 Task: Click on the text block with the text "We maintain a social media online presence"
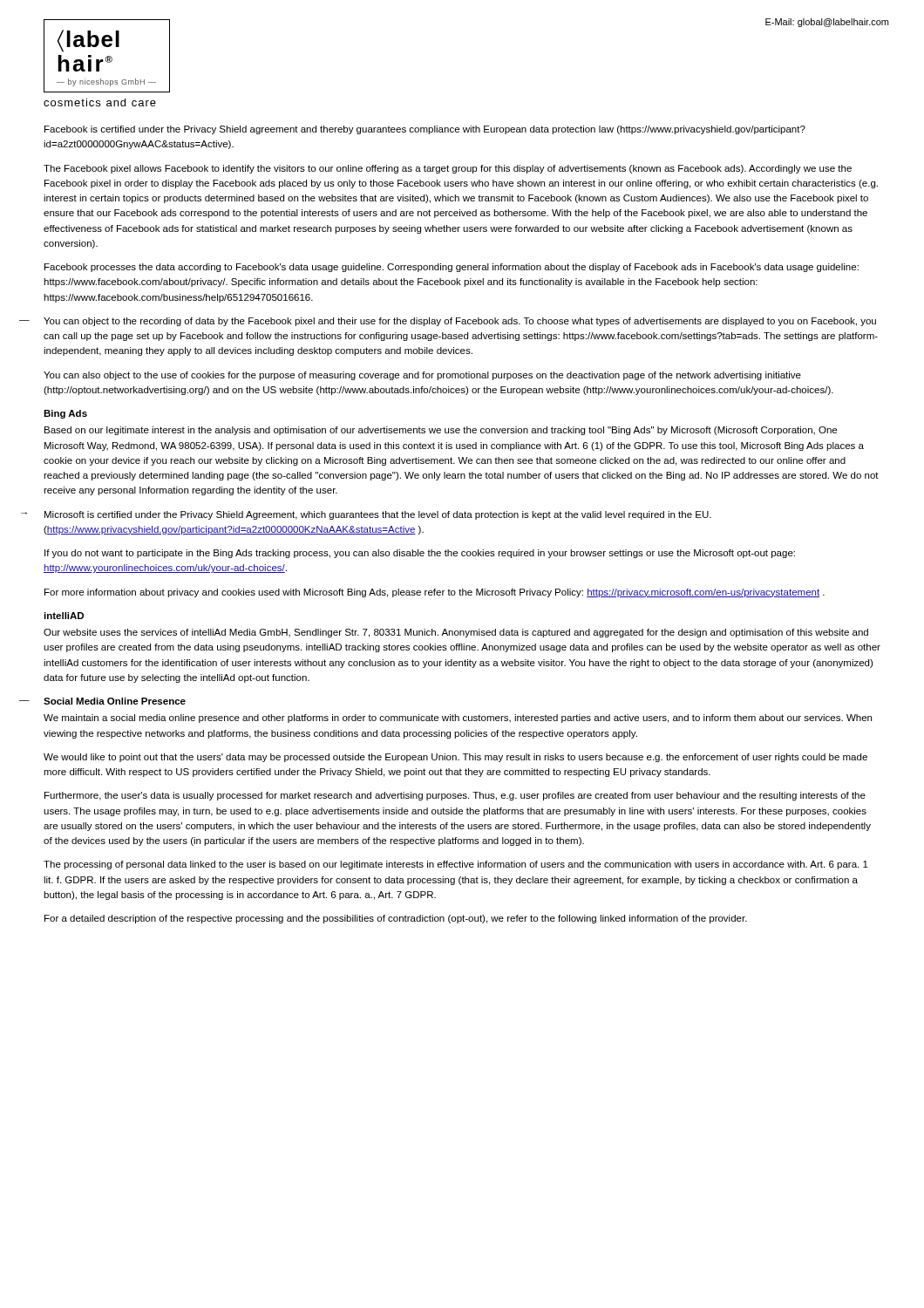click(458, 725)
